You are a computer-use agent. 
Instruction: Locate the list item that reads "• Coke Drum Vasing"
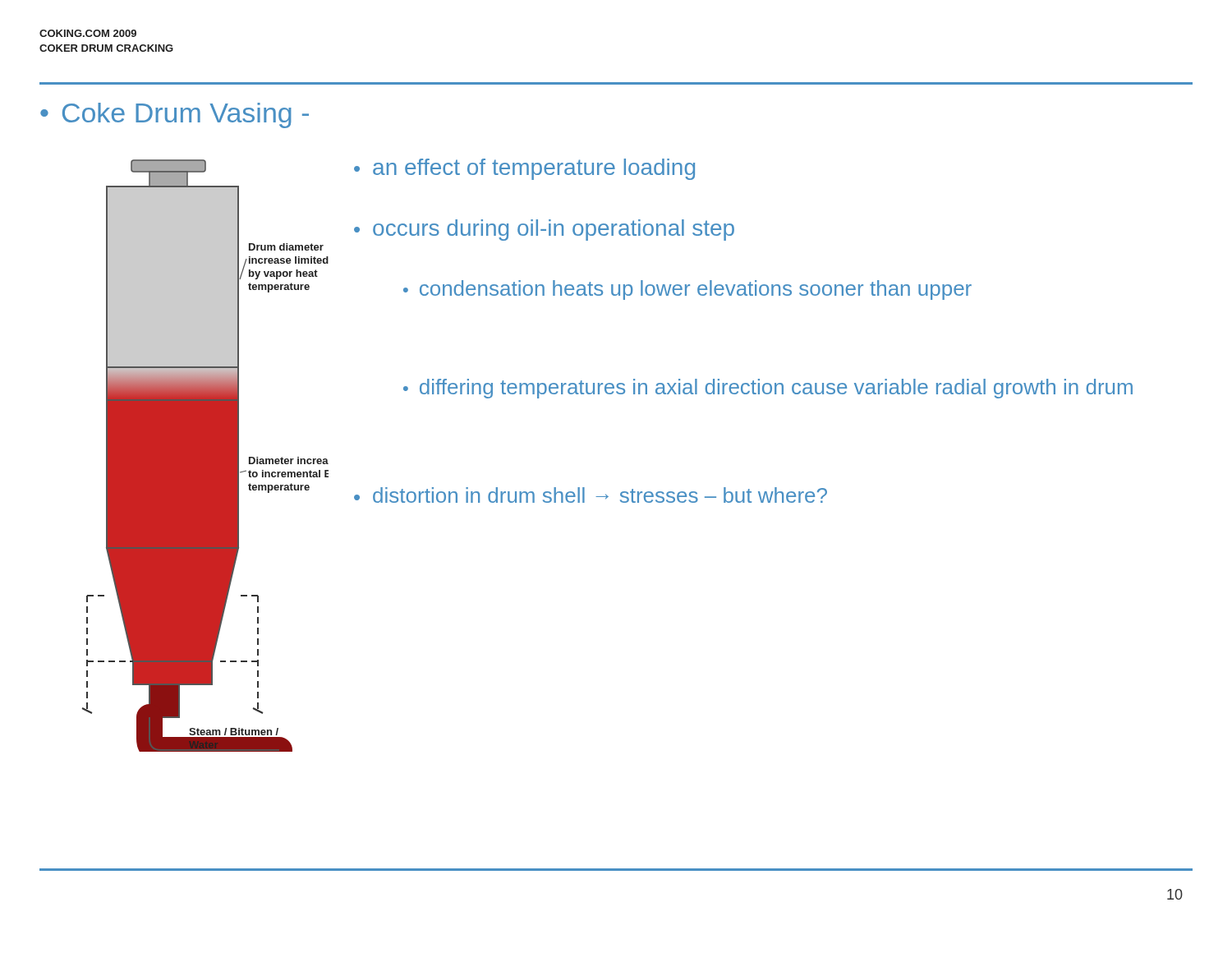pos(175,113)
